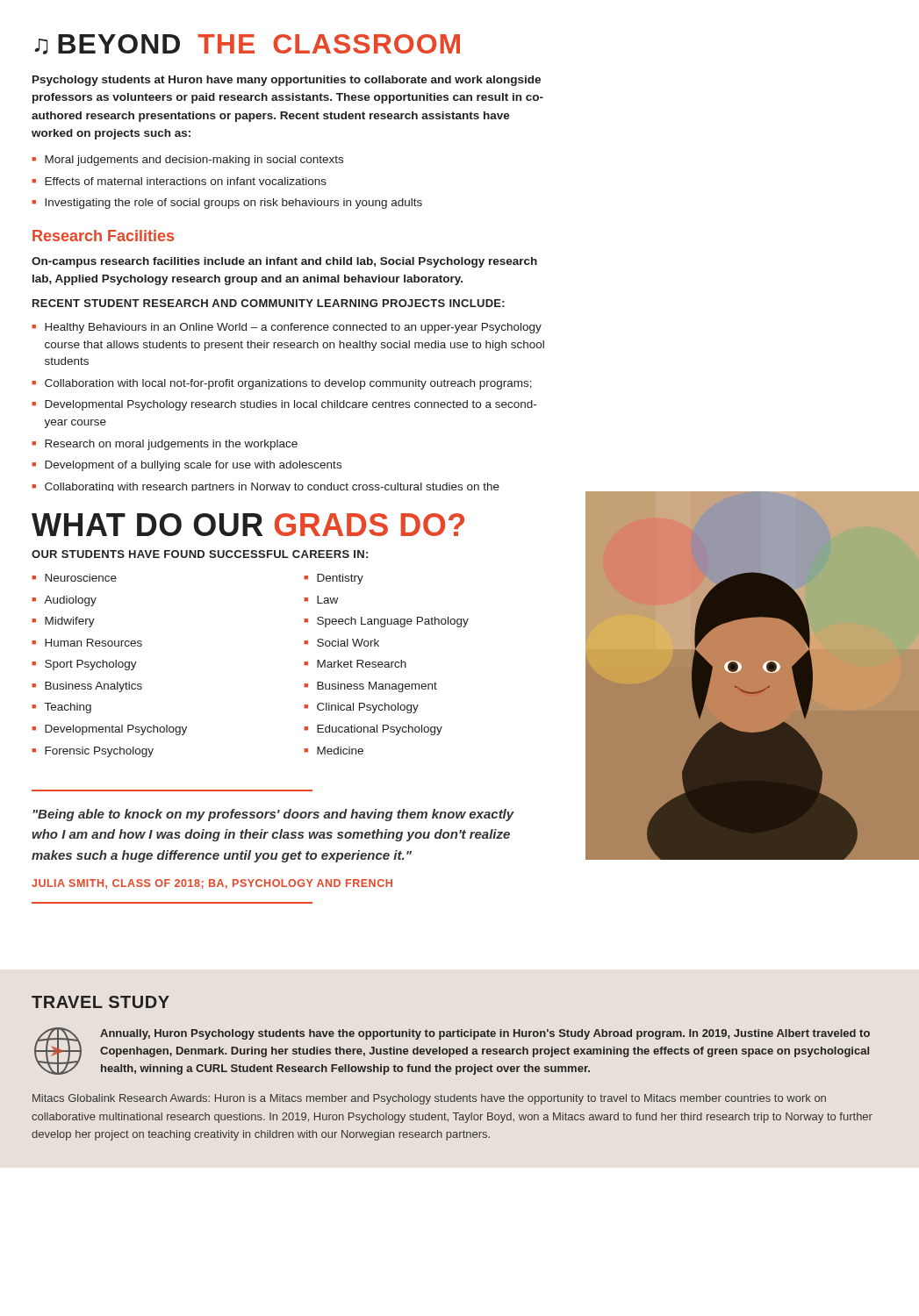The height and width of the screenshot is (1316, 919).
Task: Find the passage starting "♫ BEYOND THE"
Action: click(x=247, y=44)
